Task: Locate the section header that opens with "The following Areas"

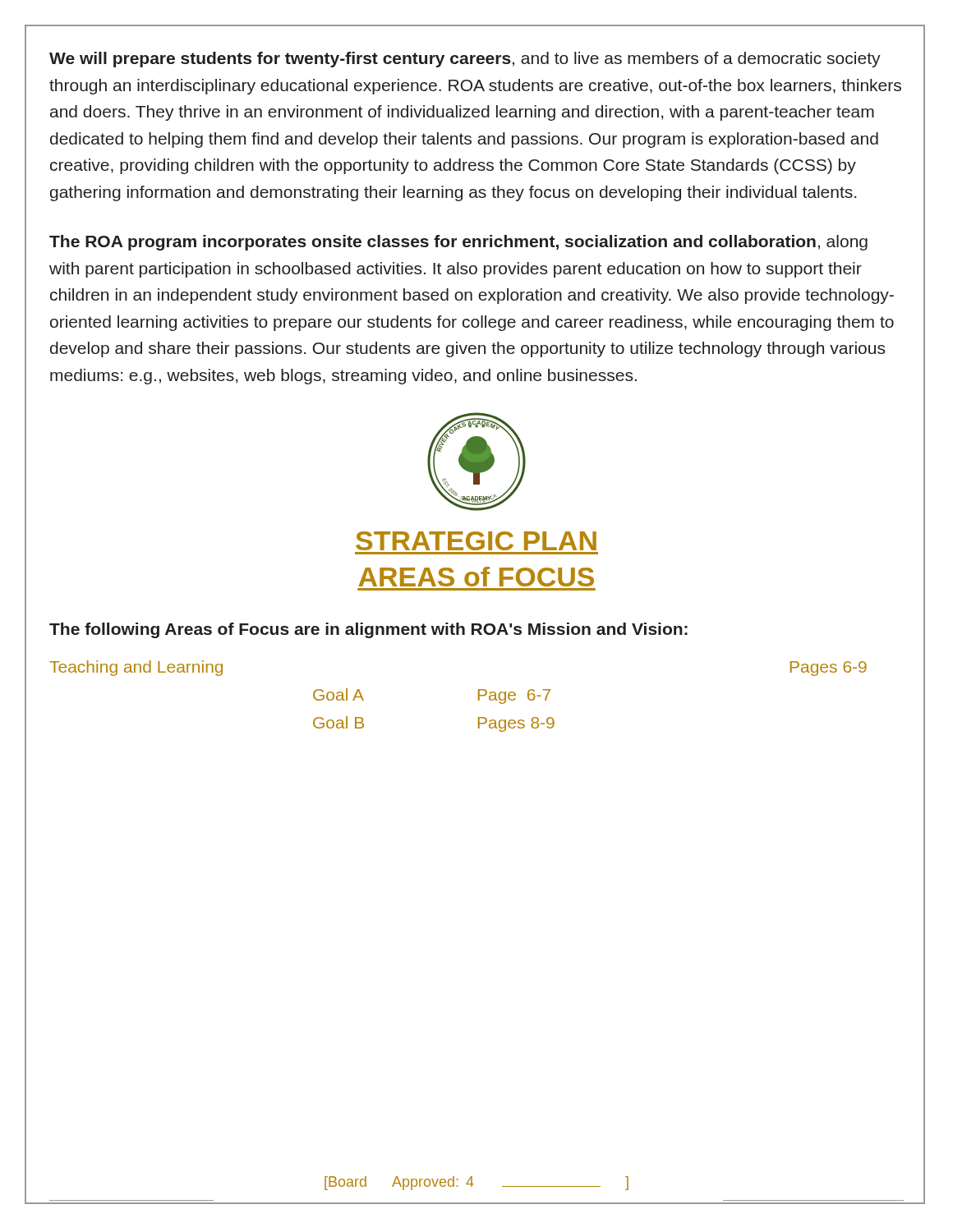Action: (x=369, y=629)
